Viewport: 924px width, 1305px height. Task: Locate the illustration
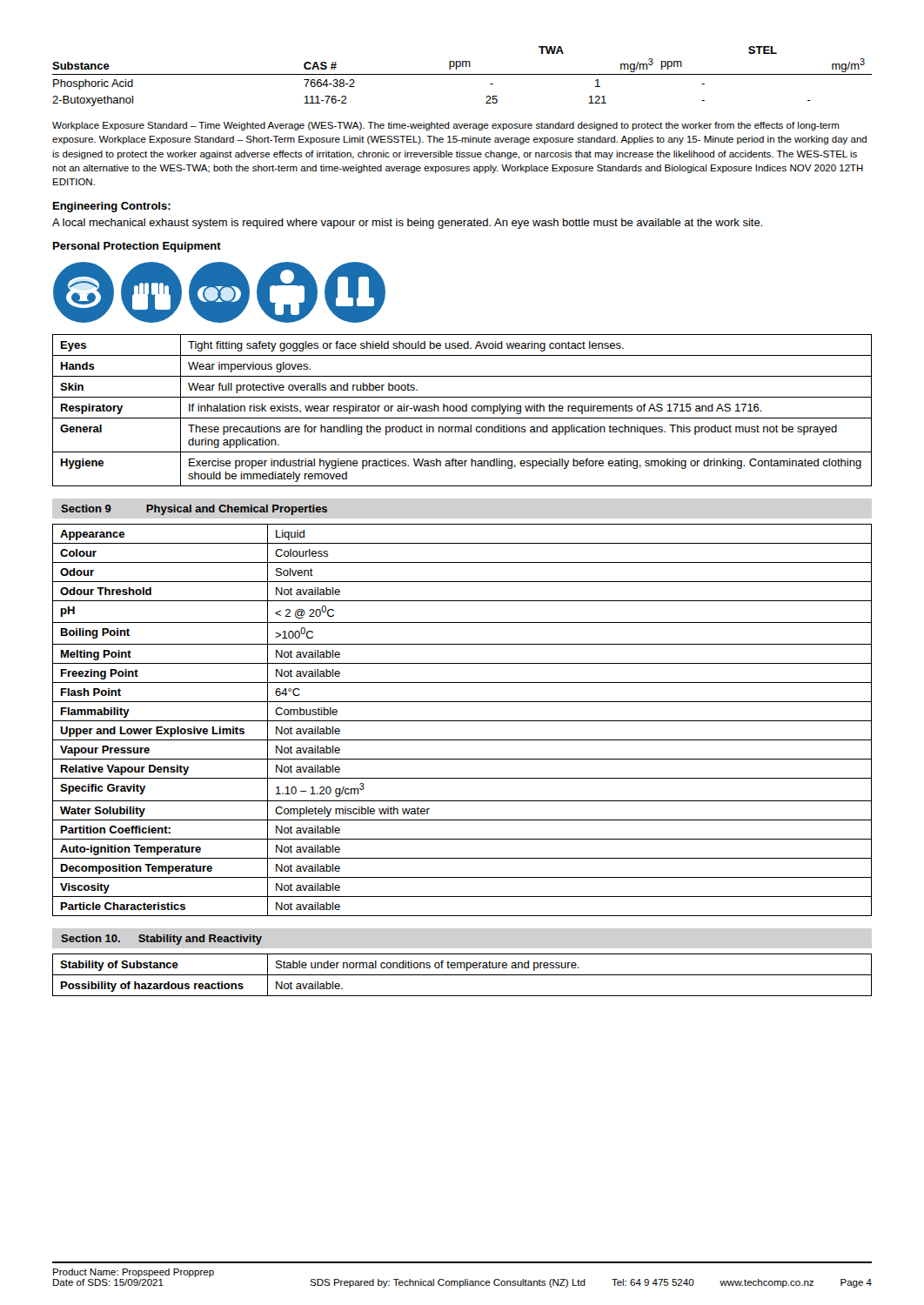point(462,292)
